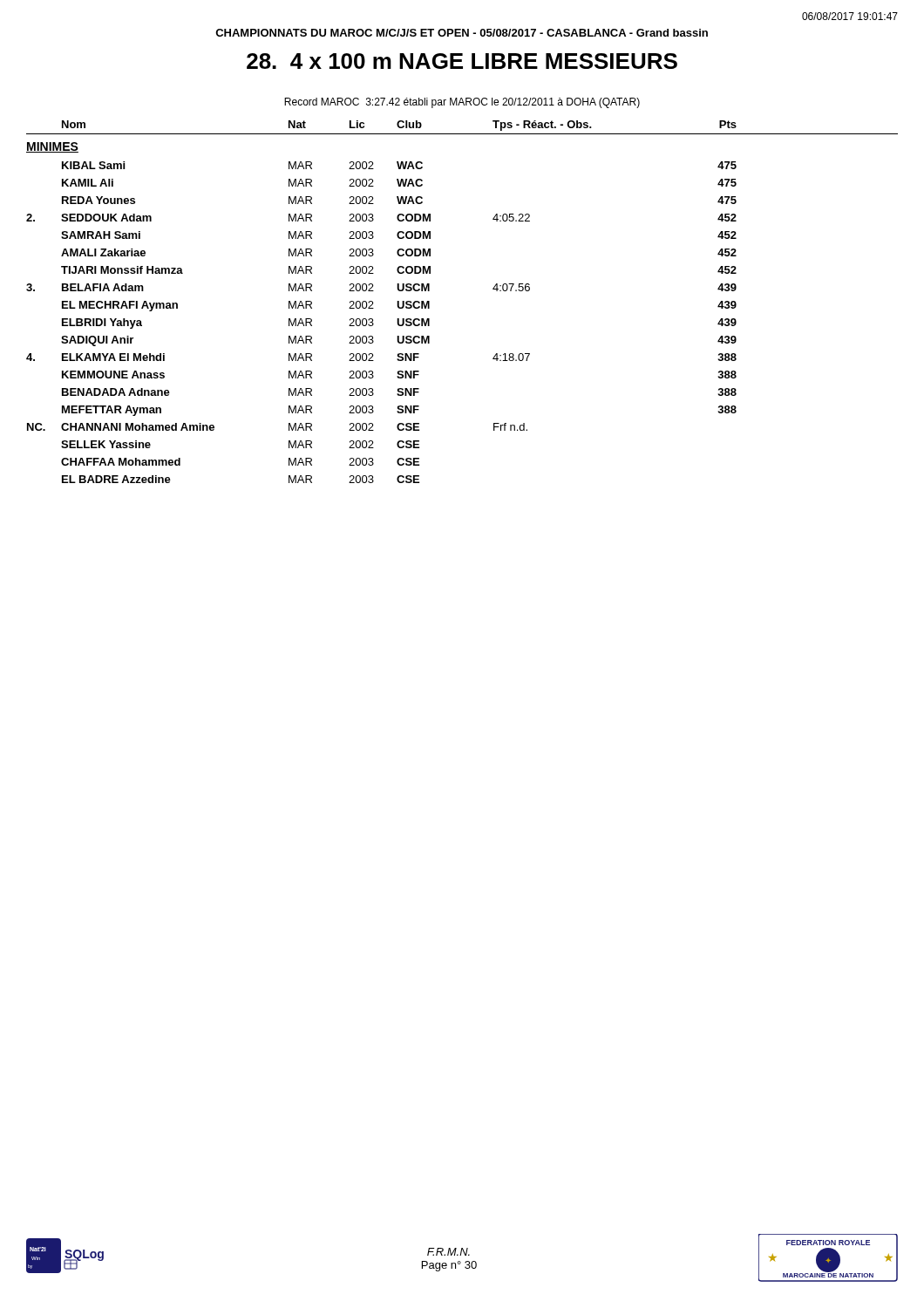Click a section header

[52, 146]
